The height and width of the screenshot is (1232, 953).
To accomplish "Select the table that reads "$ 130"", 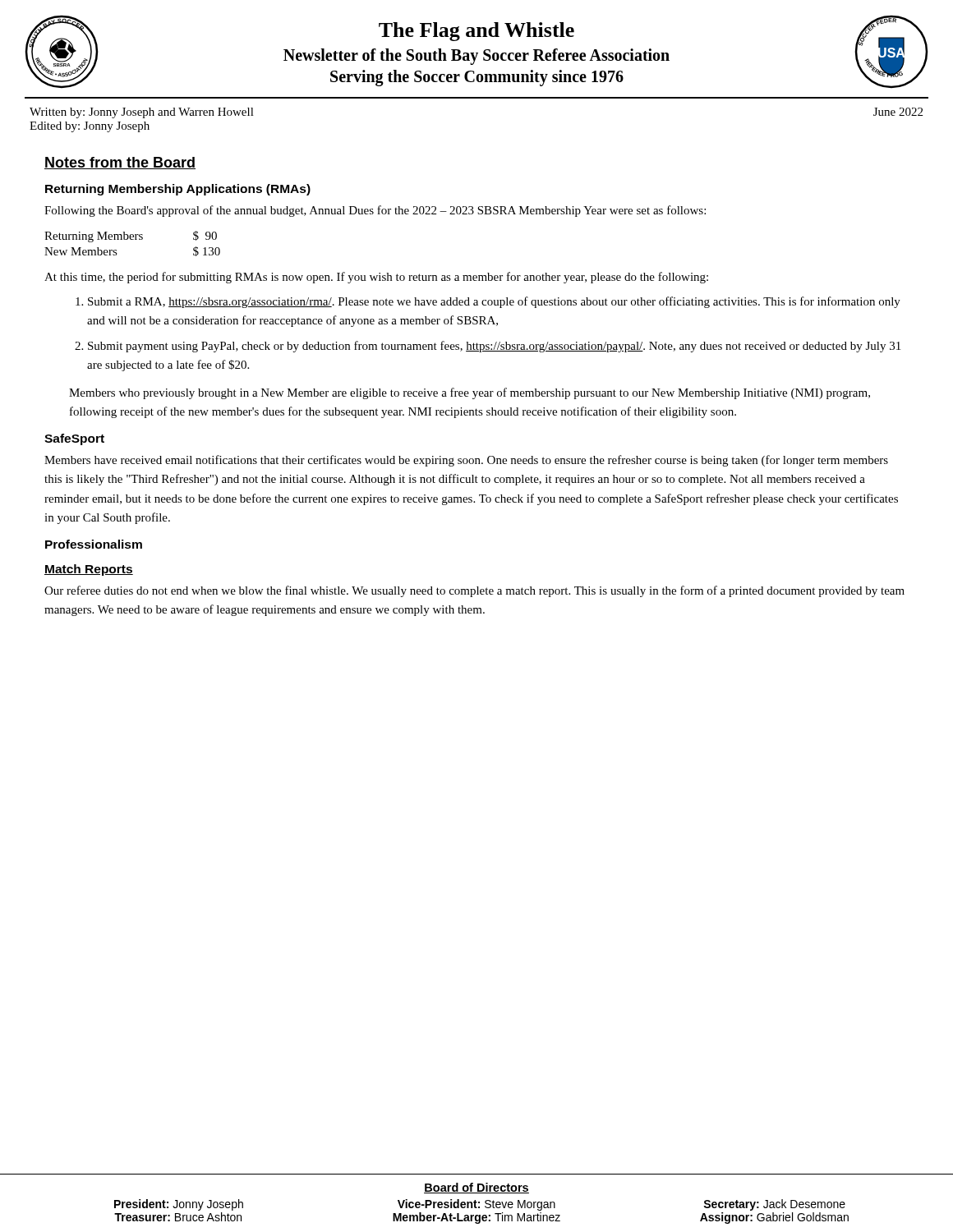I will point(476,244).
